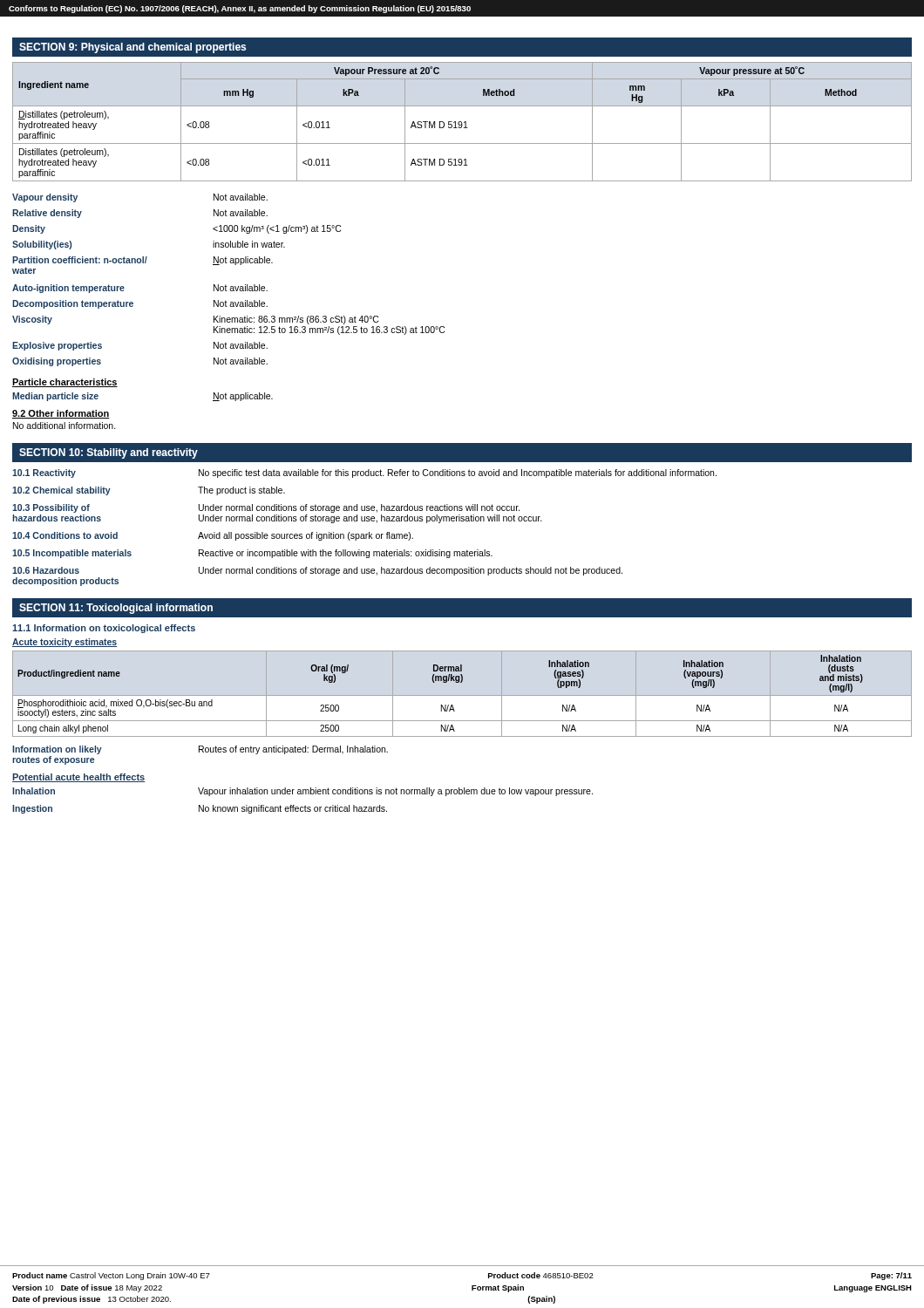Where does it say "SECTION 11: Toxicological information"?
The width and height of the screenshot is (924, 1308).
[x=116, y=608]
